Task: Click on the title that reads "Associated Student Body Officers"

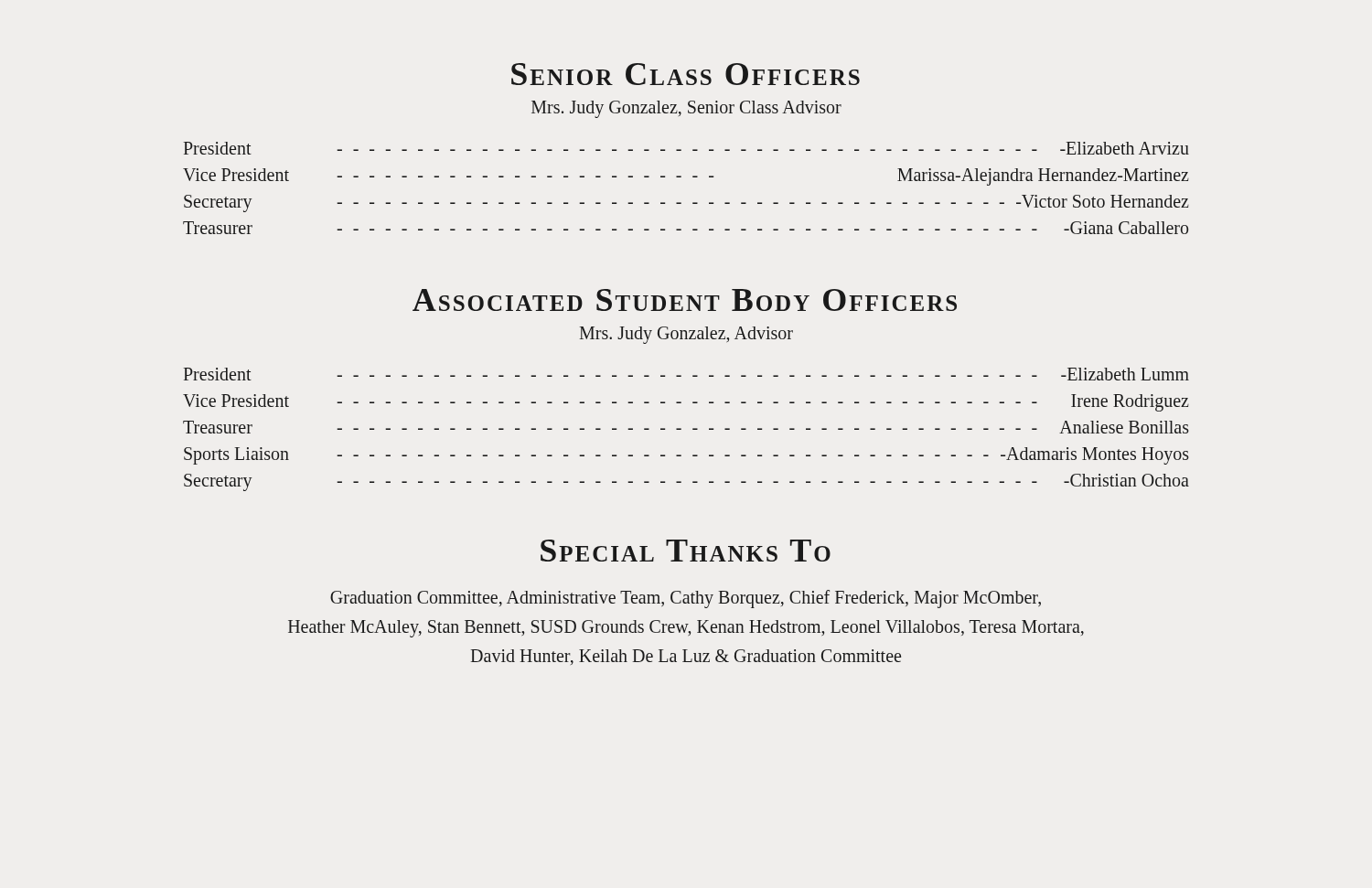Action: point(686,300)
